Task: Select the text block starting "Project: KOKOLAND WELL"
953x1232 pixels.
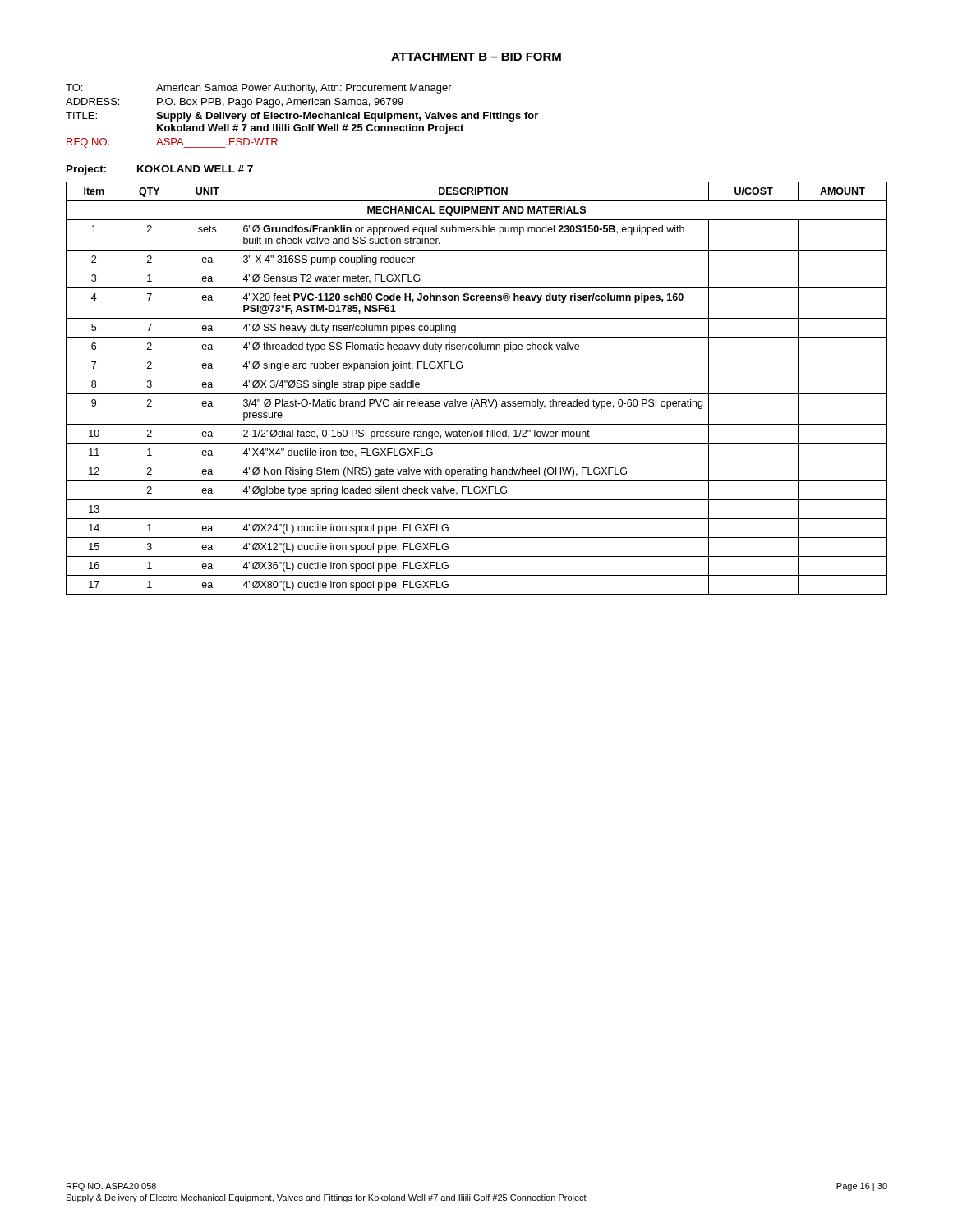Action: point(160,170)
